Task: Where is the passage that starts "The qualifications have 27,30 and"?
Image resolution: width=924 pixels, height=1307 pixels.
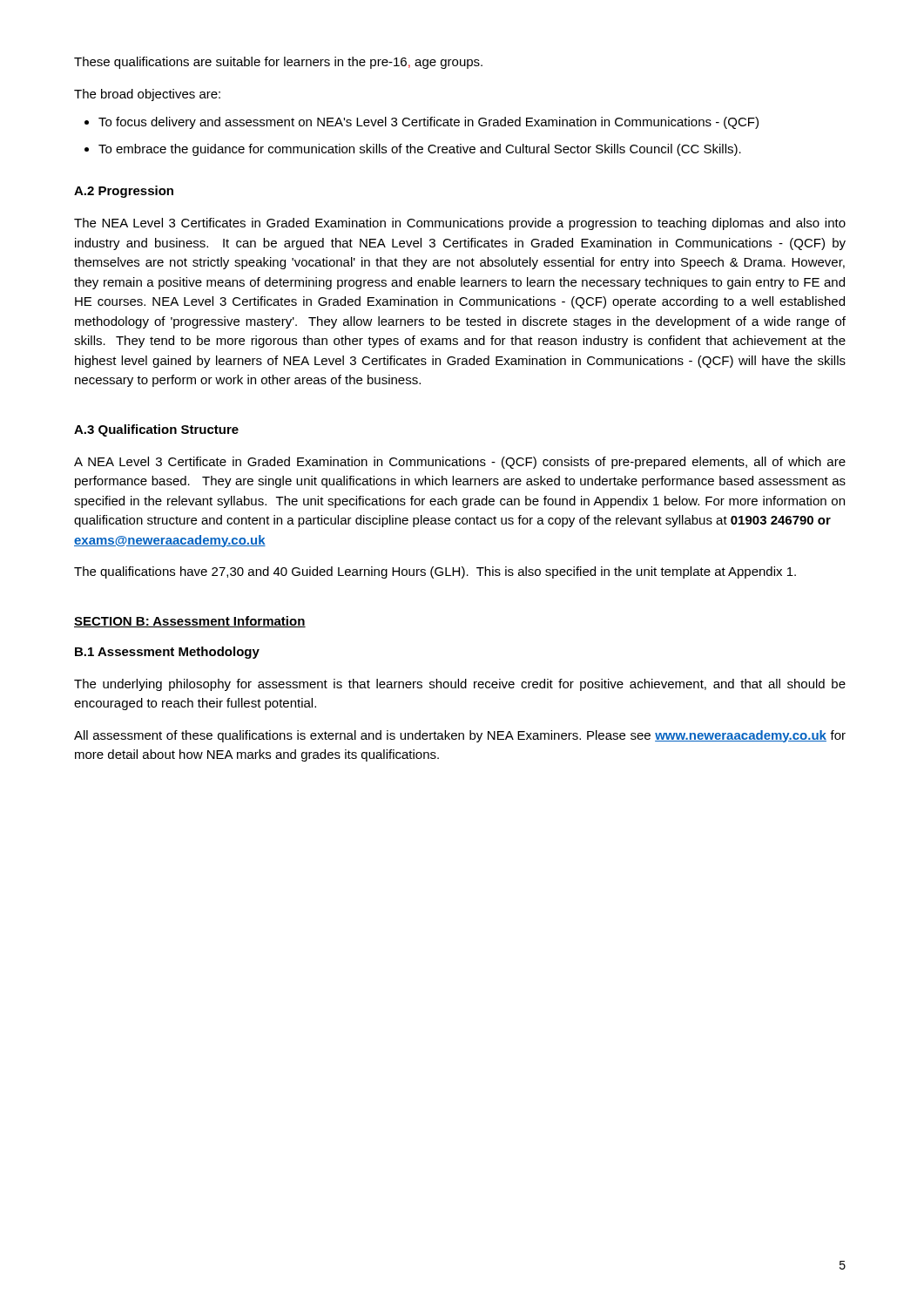Action: 436,571
